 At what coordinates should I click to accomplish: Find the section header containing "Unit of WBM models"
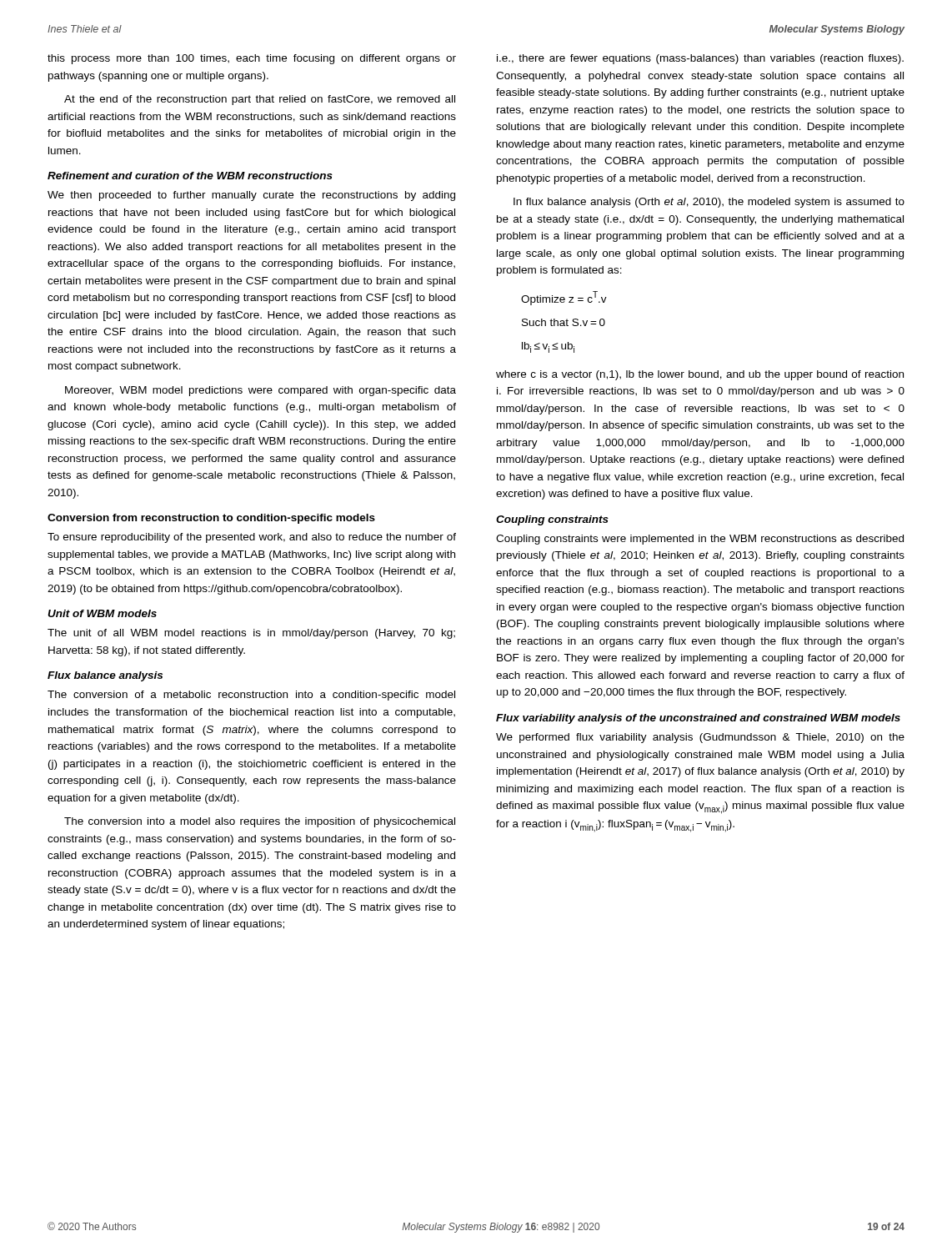(x=102, y=614)
